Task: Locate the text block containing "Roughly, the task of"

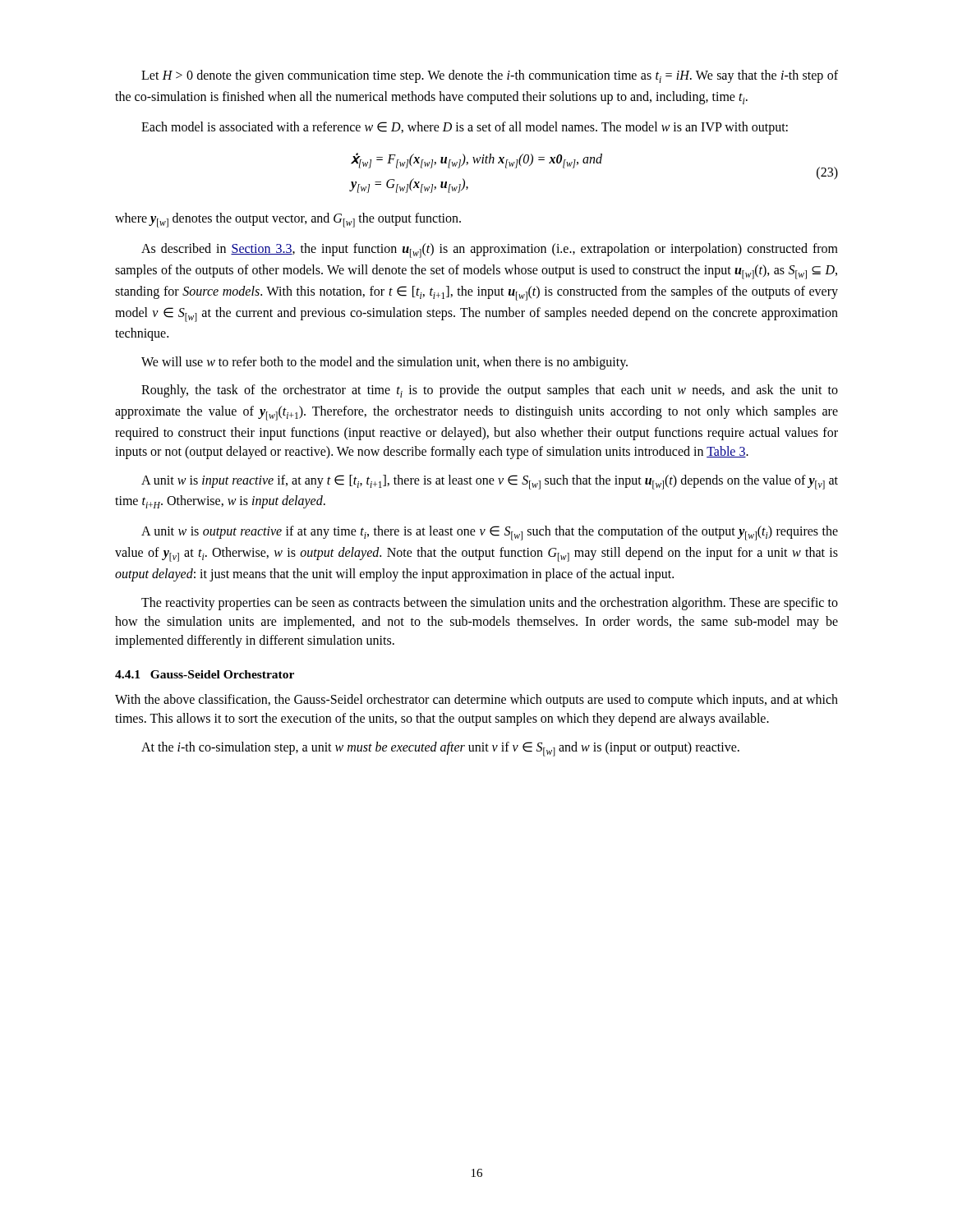Action: tap(476, 421)
